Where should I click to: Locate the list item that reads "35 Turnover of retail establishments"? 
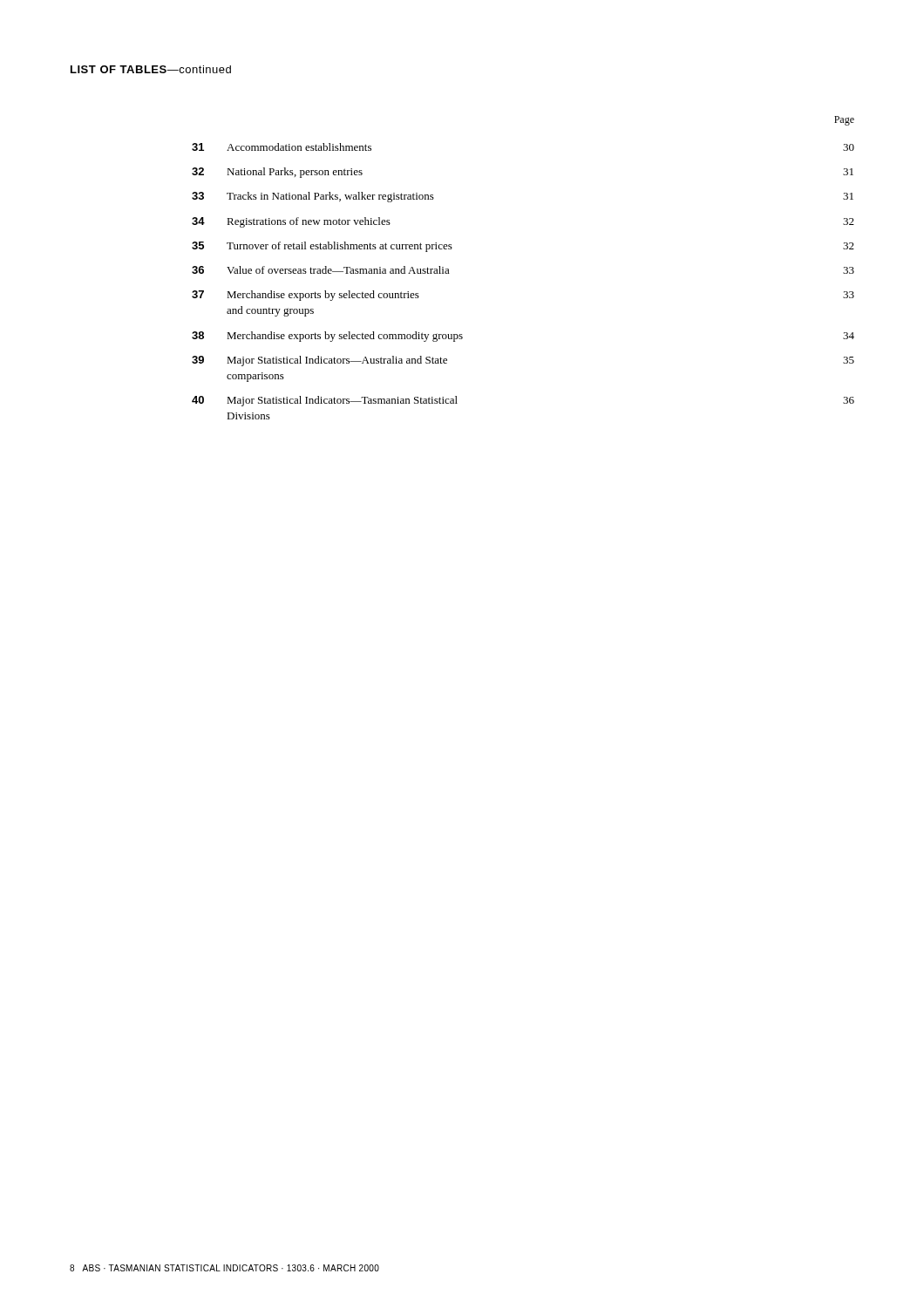click(x=338, y=246)
